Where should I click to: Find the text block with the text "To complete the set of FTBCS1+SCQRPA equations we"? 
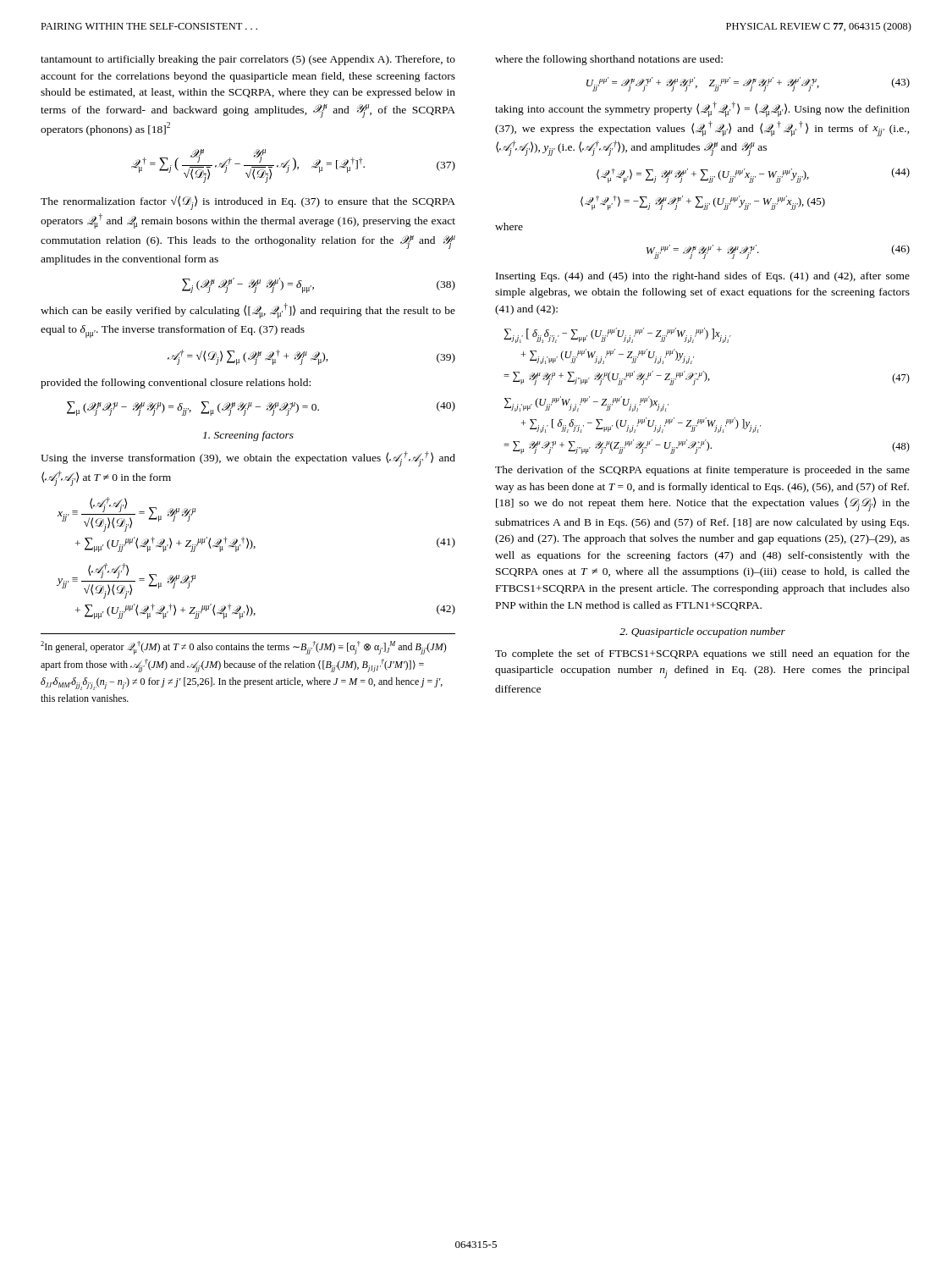point(702,671)
